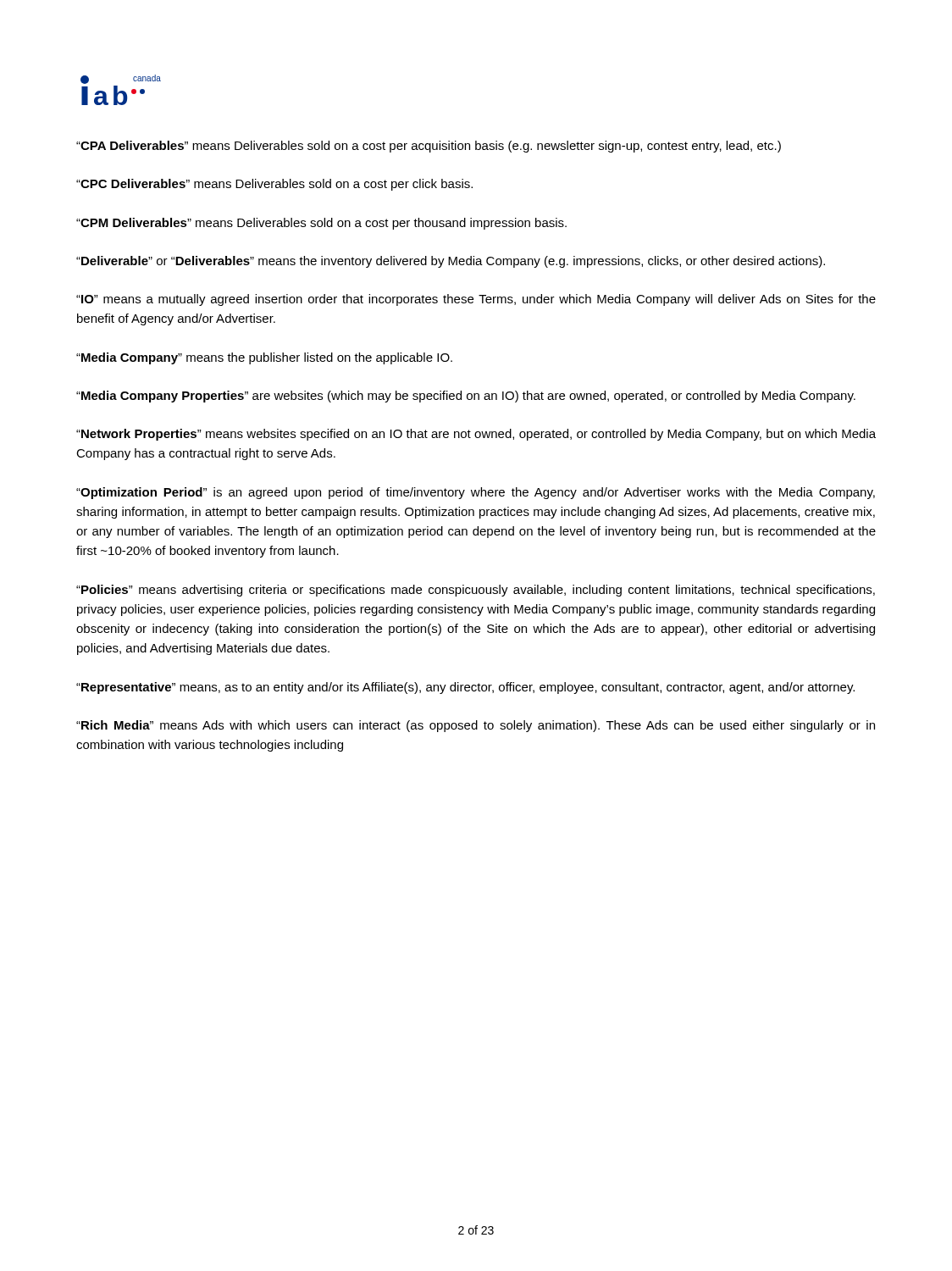This screenshot has width=952, height=1271.
Task: Point to the block starting "“Rich Media” means Ads with which users"
Action: pos(476,735)
